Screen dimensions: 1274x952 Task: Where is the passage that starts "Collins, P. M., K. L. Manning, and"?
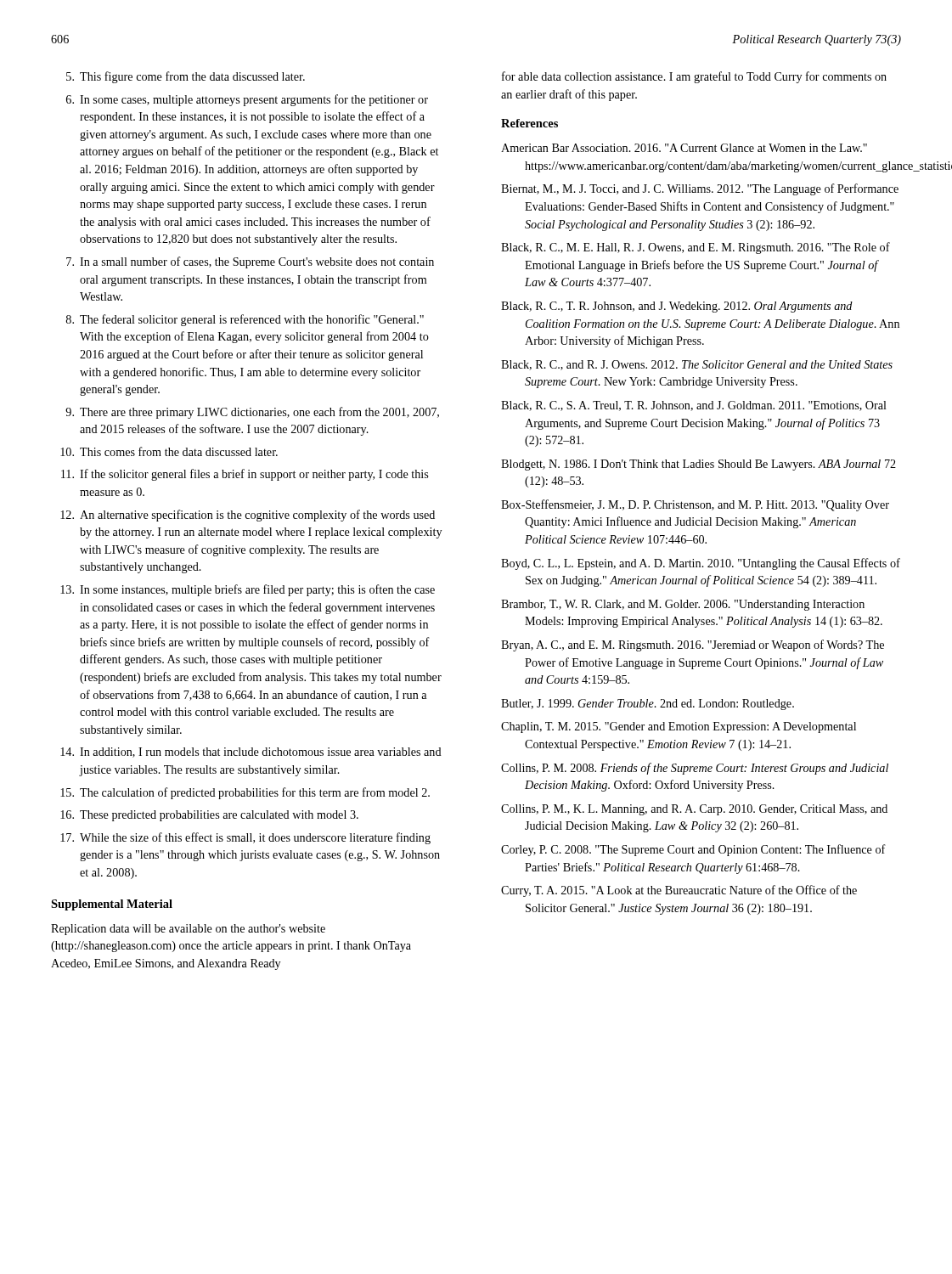pos(694,817)
